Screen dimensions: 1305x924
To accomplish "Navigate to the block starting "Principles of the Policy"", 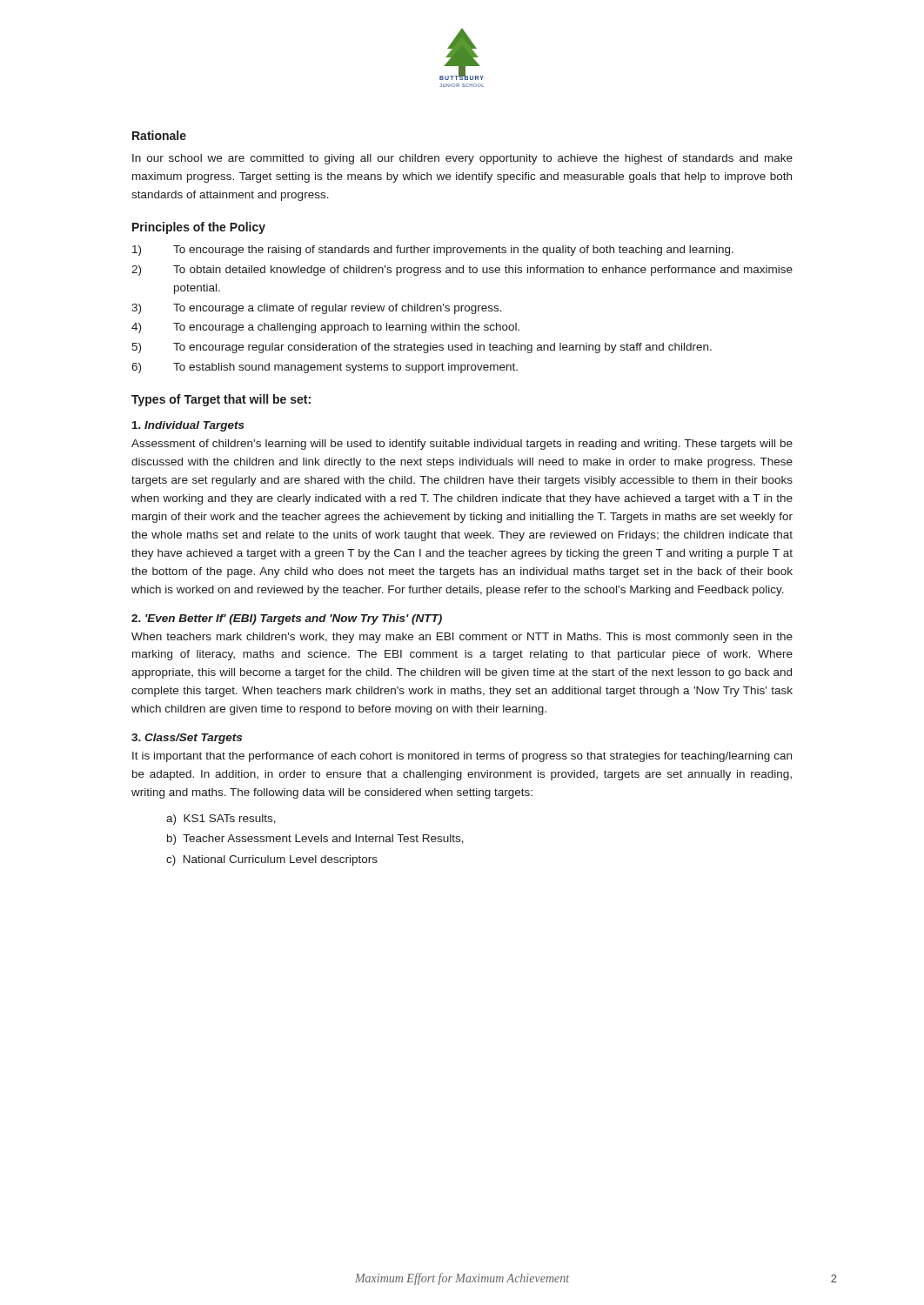I will (198, 227).
